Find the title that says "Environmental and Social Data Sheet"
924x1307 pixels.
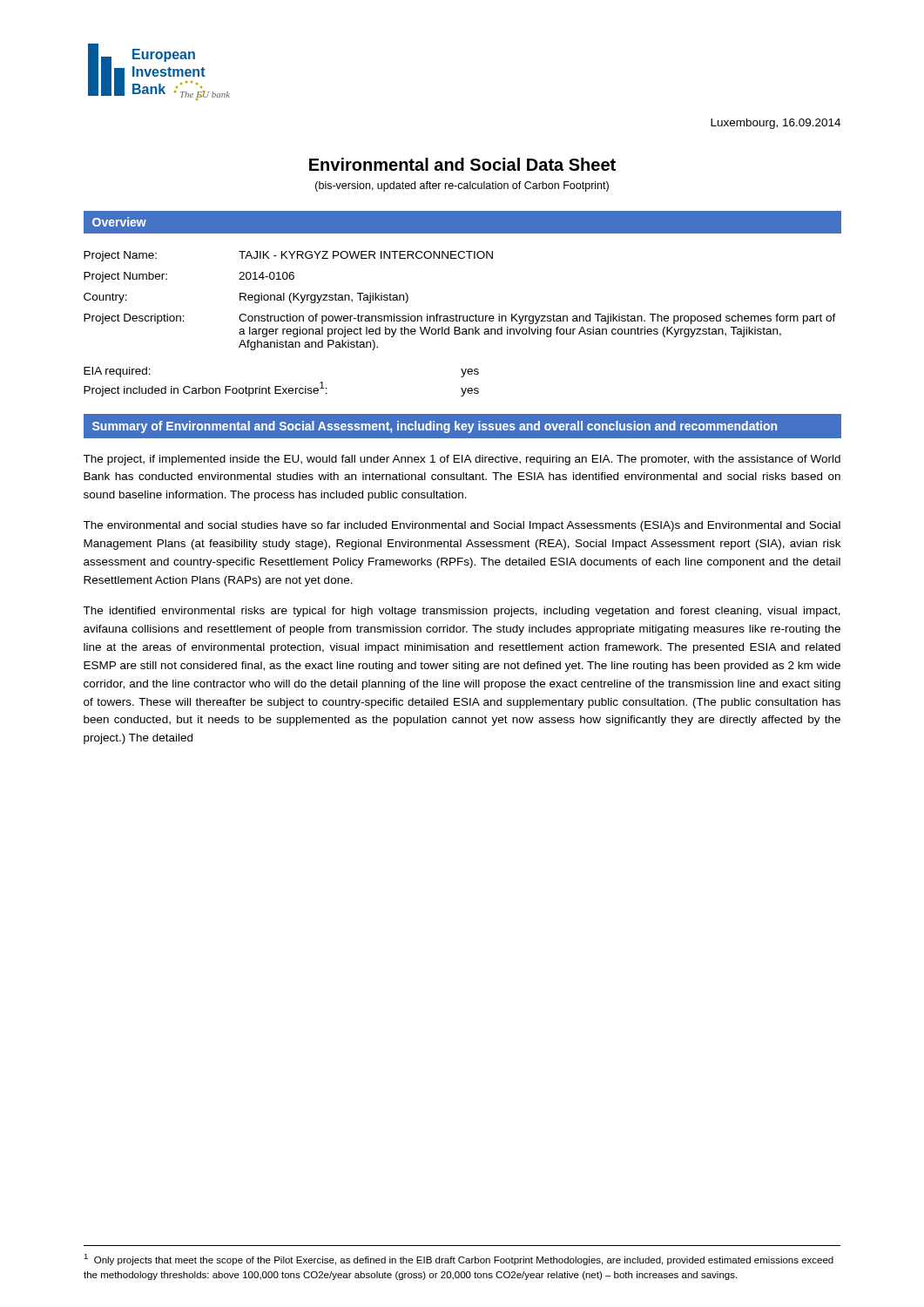462,165
